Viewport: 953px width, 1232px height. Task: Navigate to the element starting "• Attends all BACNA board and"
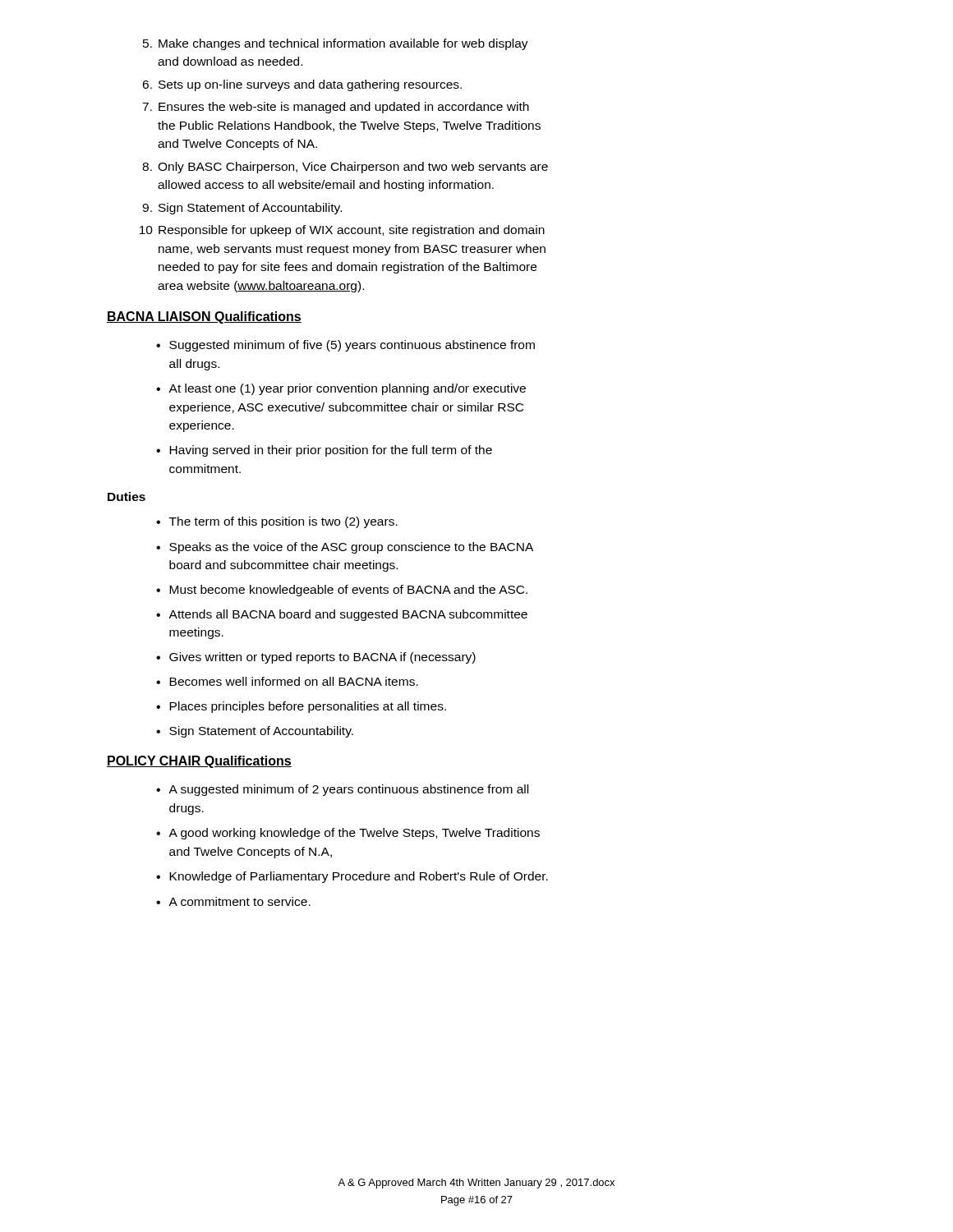(x=342, y=624)
